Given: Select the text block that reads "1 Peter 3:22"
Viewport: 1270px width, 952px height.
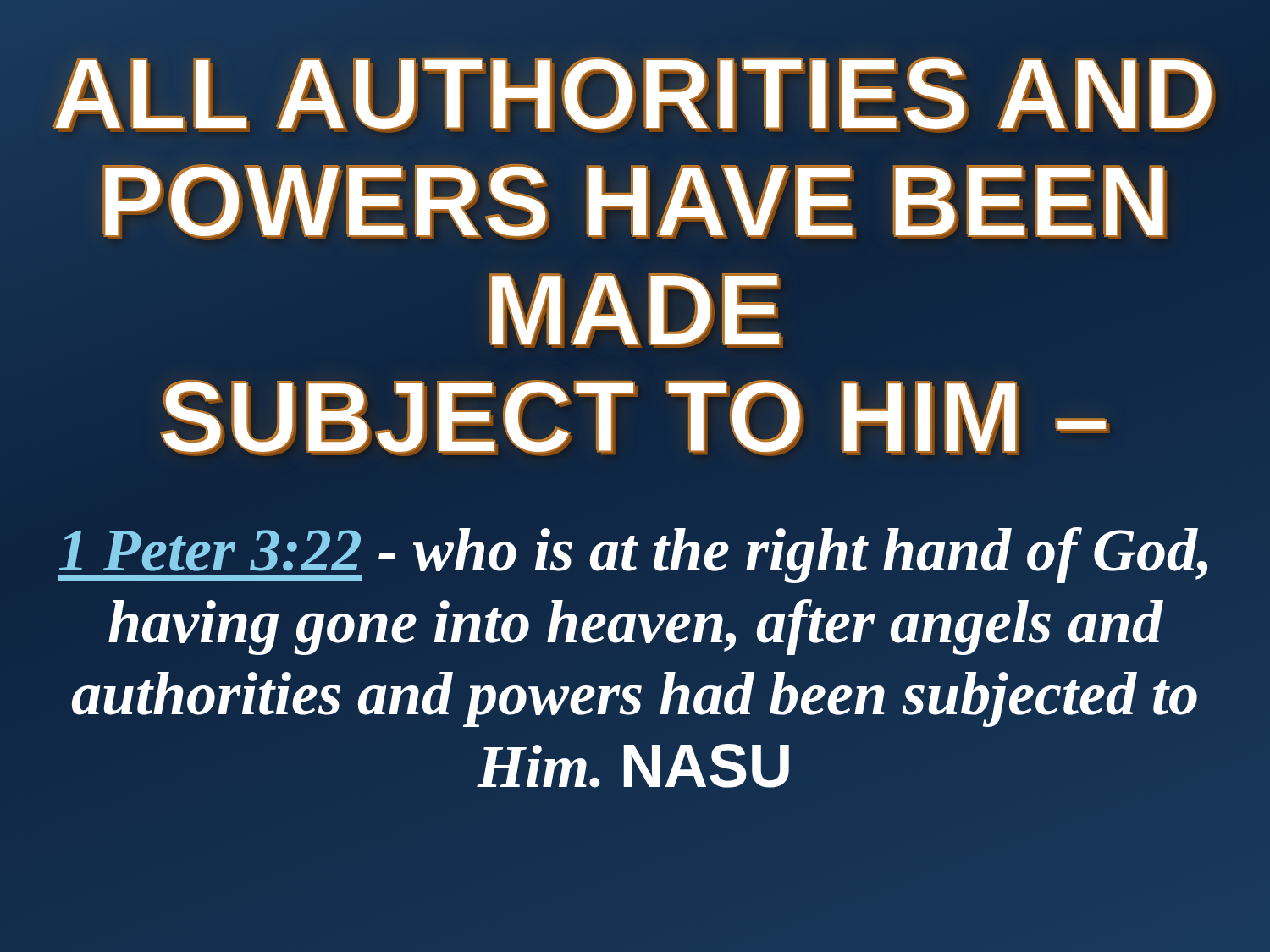Looking at the screenshot, I should (x=635, y=658).
